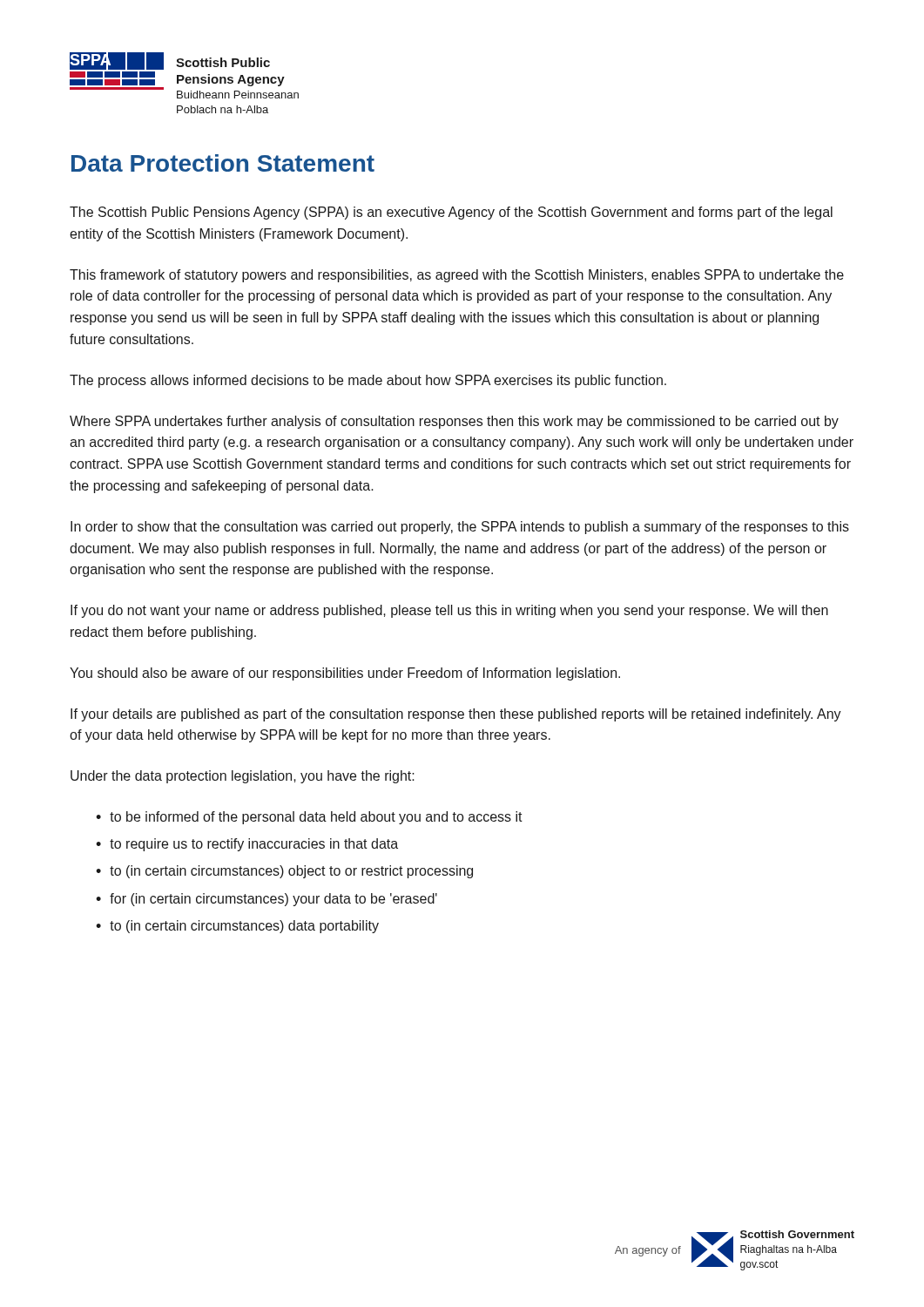This screenshot has height=1307, width=924.
Task: Navigate to the block starting "• to (in certain circumstances) data portability"
Action: point(237,927)
